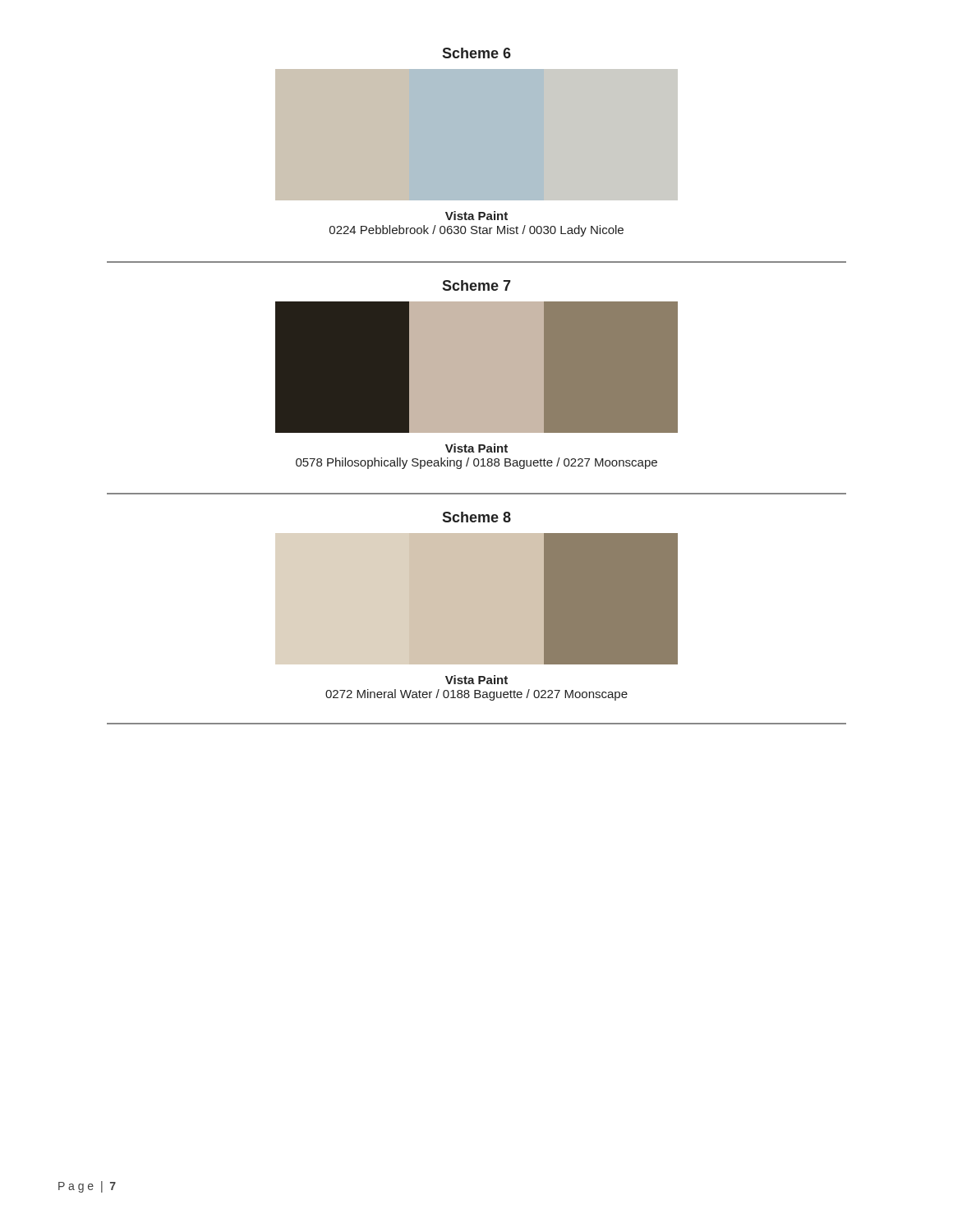The image size is (953, 1232).
Task: Find the caption containing "Vista Paint 0578 Philosophically Speaking / 0188"
Action: (476, 455)
